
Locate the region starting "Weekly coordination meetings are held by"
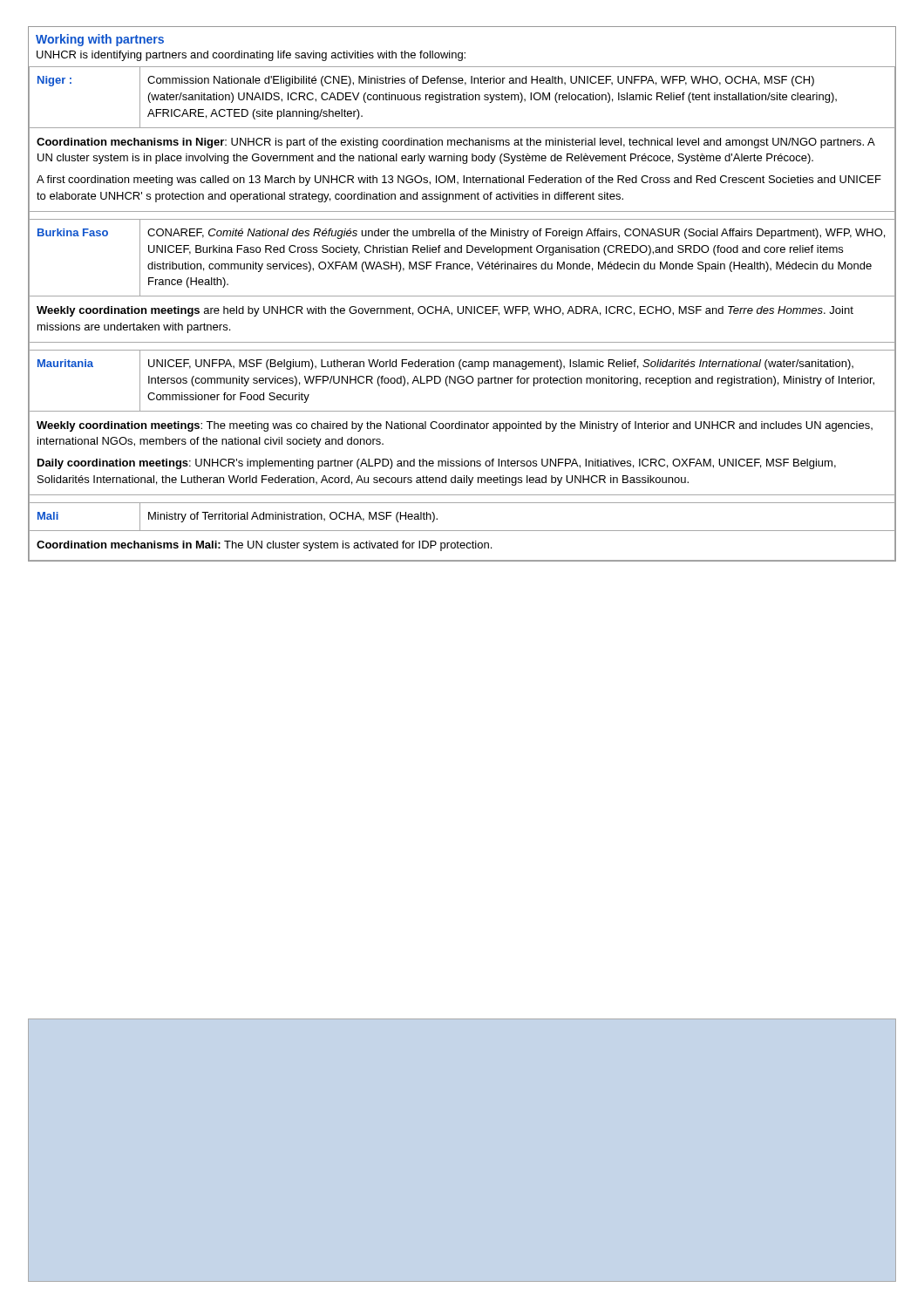click(462, 319)
